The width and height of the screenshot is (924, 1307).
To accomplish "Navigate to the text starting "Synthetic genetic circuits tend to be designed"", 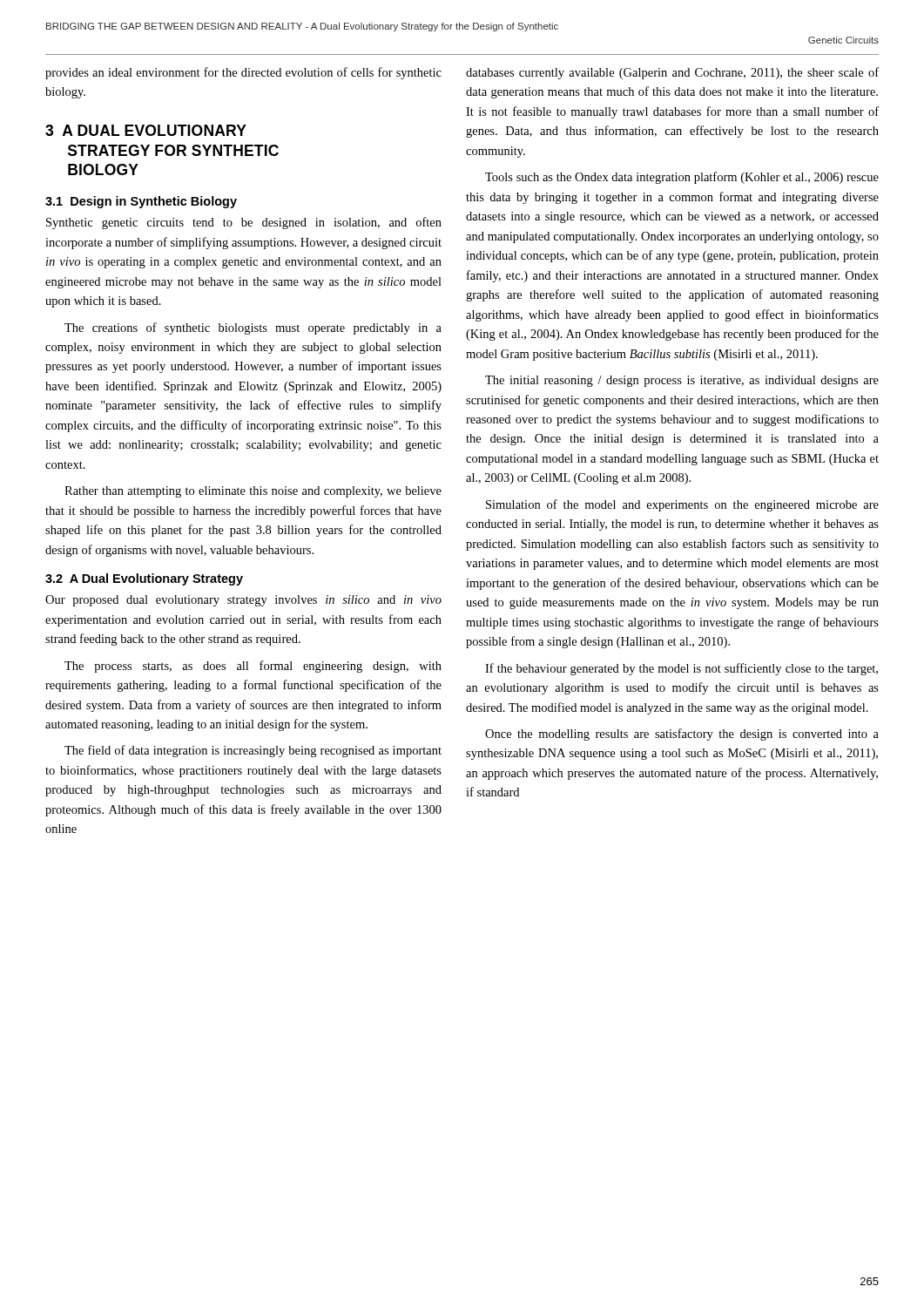I will click(243, 262).
